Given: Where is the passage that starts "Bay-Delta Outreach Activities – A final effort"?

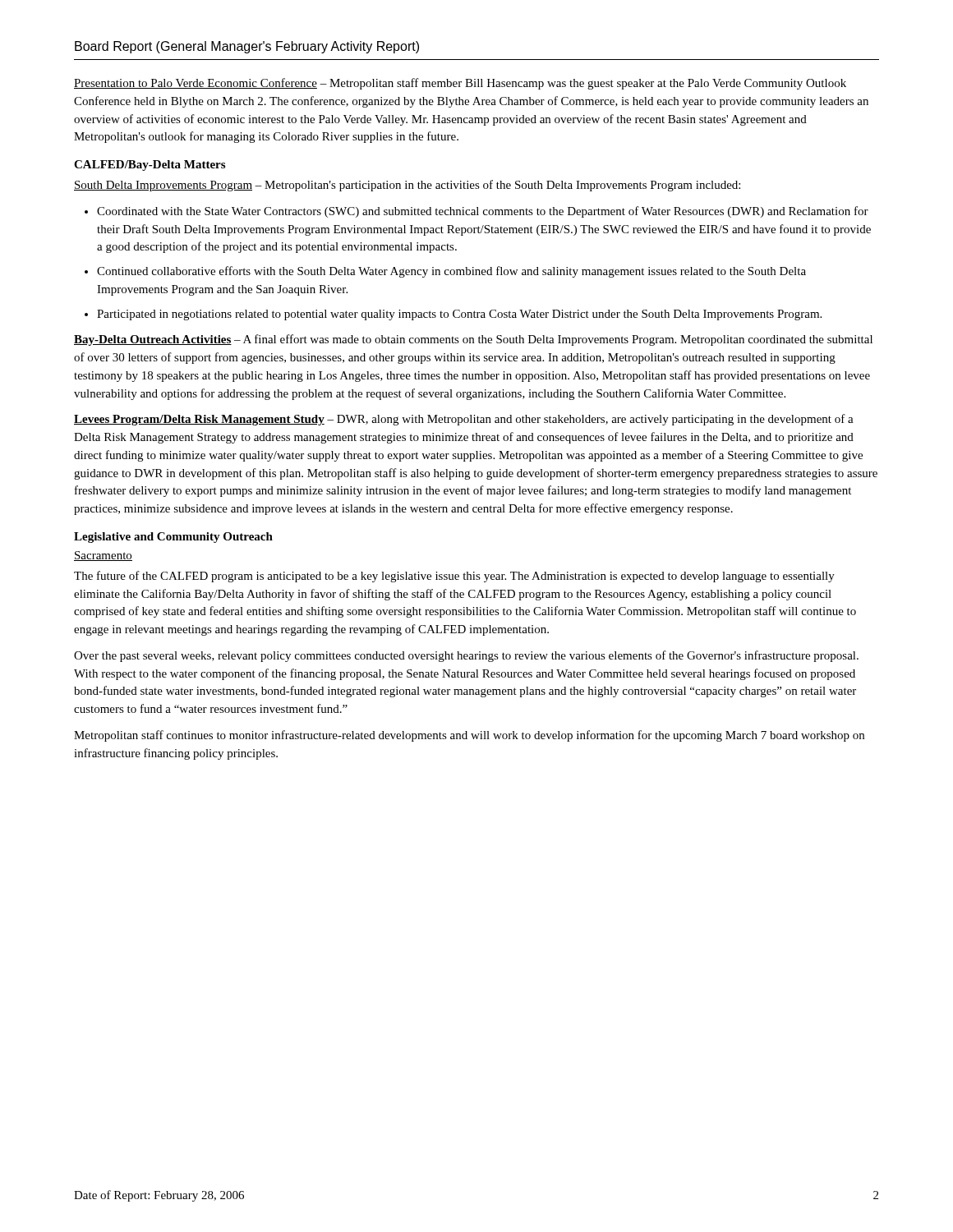Looking at the screenshot, I should pyautogui.click(x=476, y=367).
